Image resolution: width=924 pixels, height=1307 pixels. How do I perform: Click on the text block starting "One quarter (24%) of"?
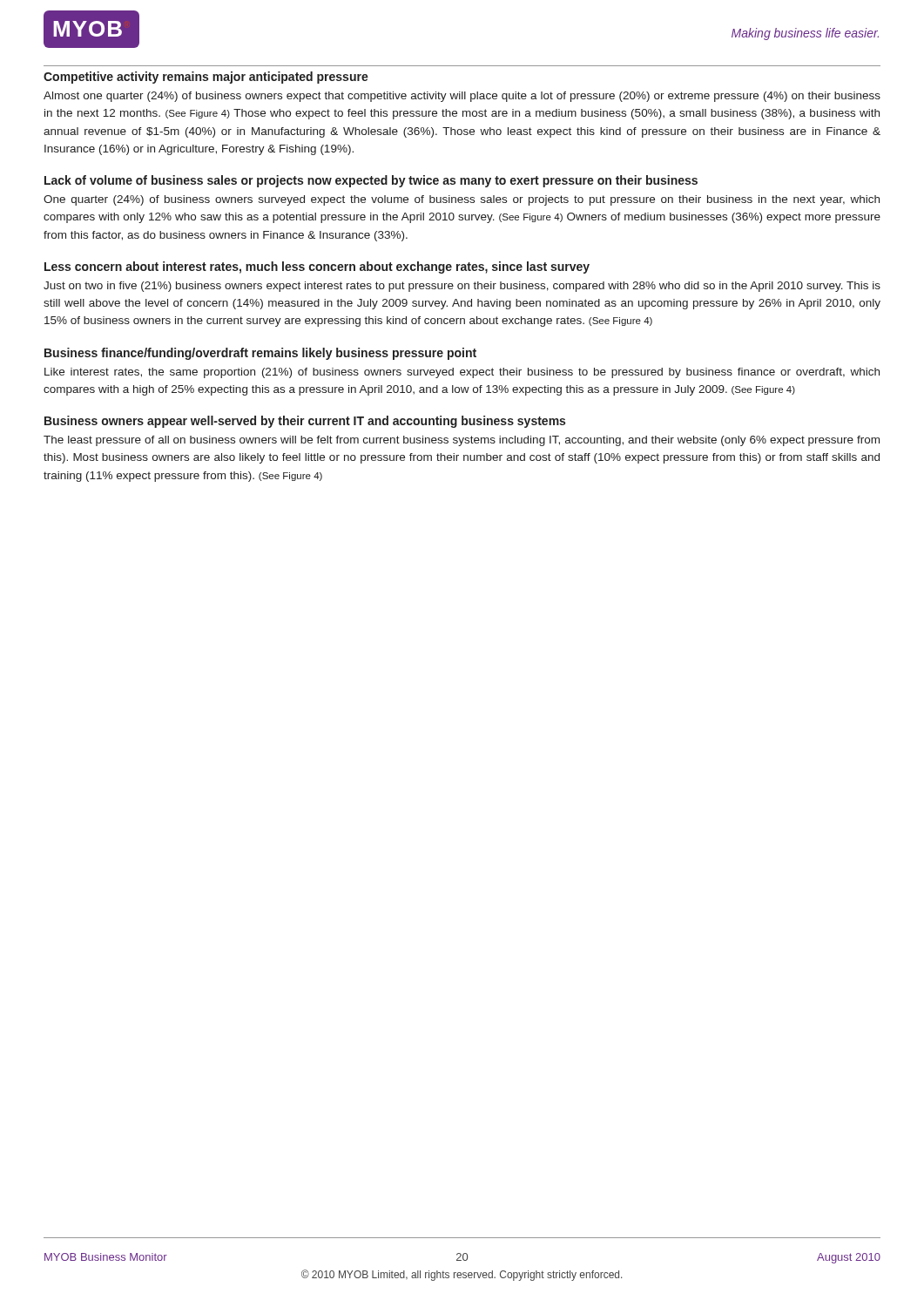tap(462, 217)
